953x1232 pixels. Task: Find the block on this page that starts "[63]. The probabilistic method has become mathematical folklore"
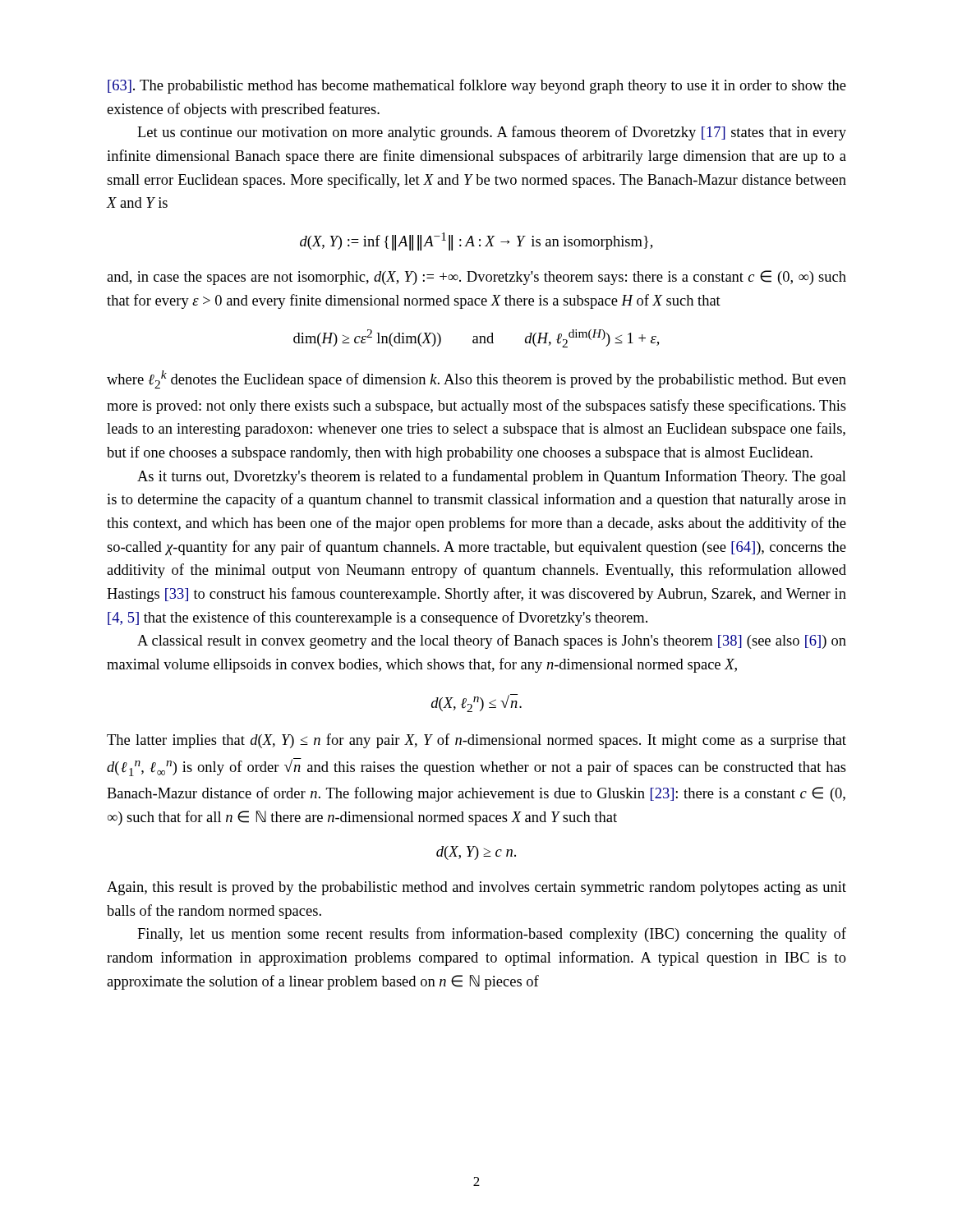pos(476,97)
